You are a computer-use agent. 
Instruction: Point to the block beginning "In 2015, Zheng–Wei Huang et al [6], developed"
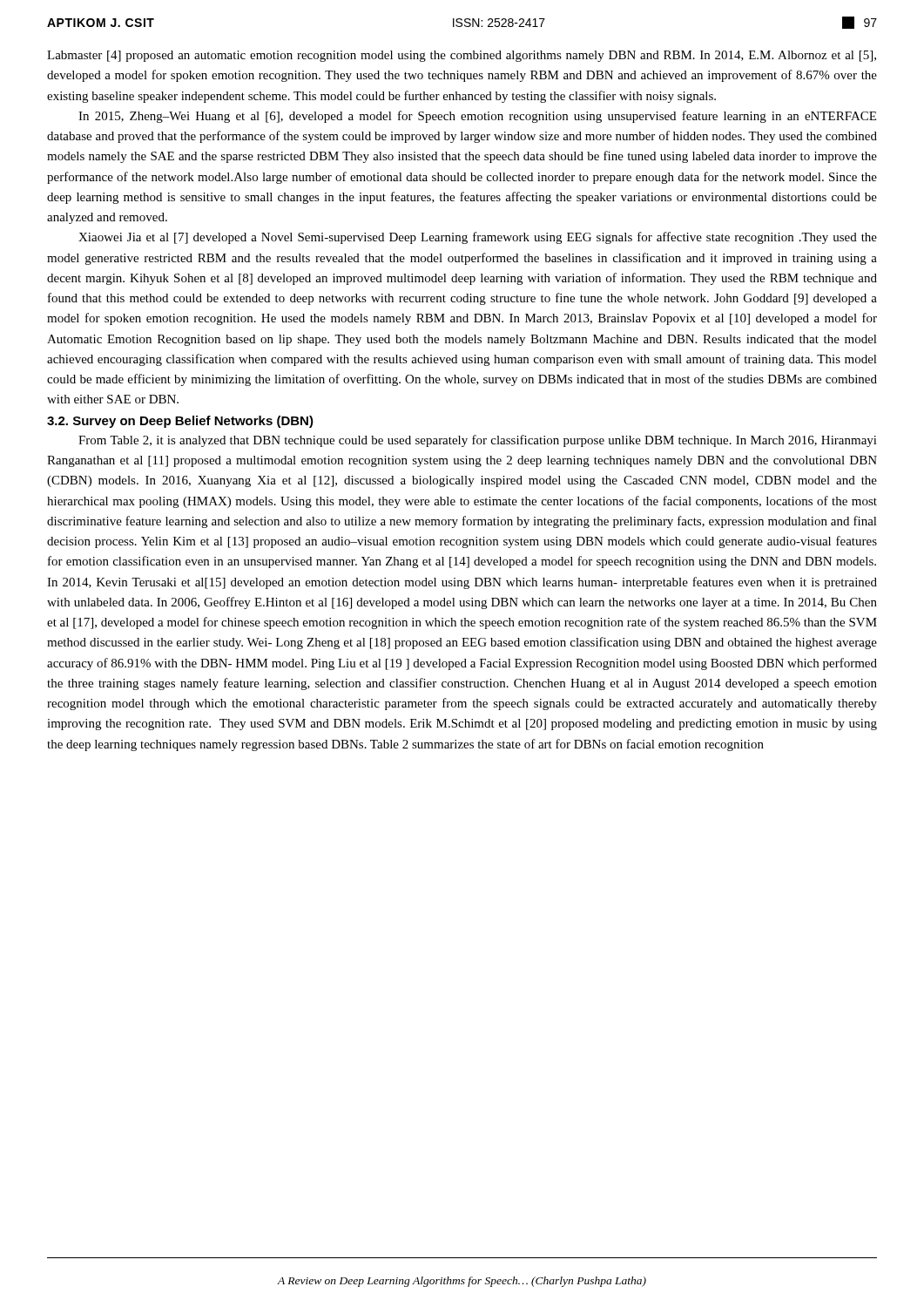tap(462, 167)
